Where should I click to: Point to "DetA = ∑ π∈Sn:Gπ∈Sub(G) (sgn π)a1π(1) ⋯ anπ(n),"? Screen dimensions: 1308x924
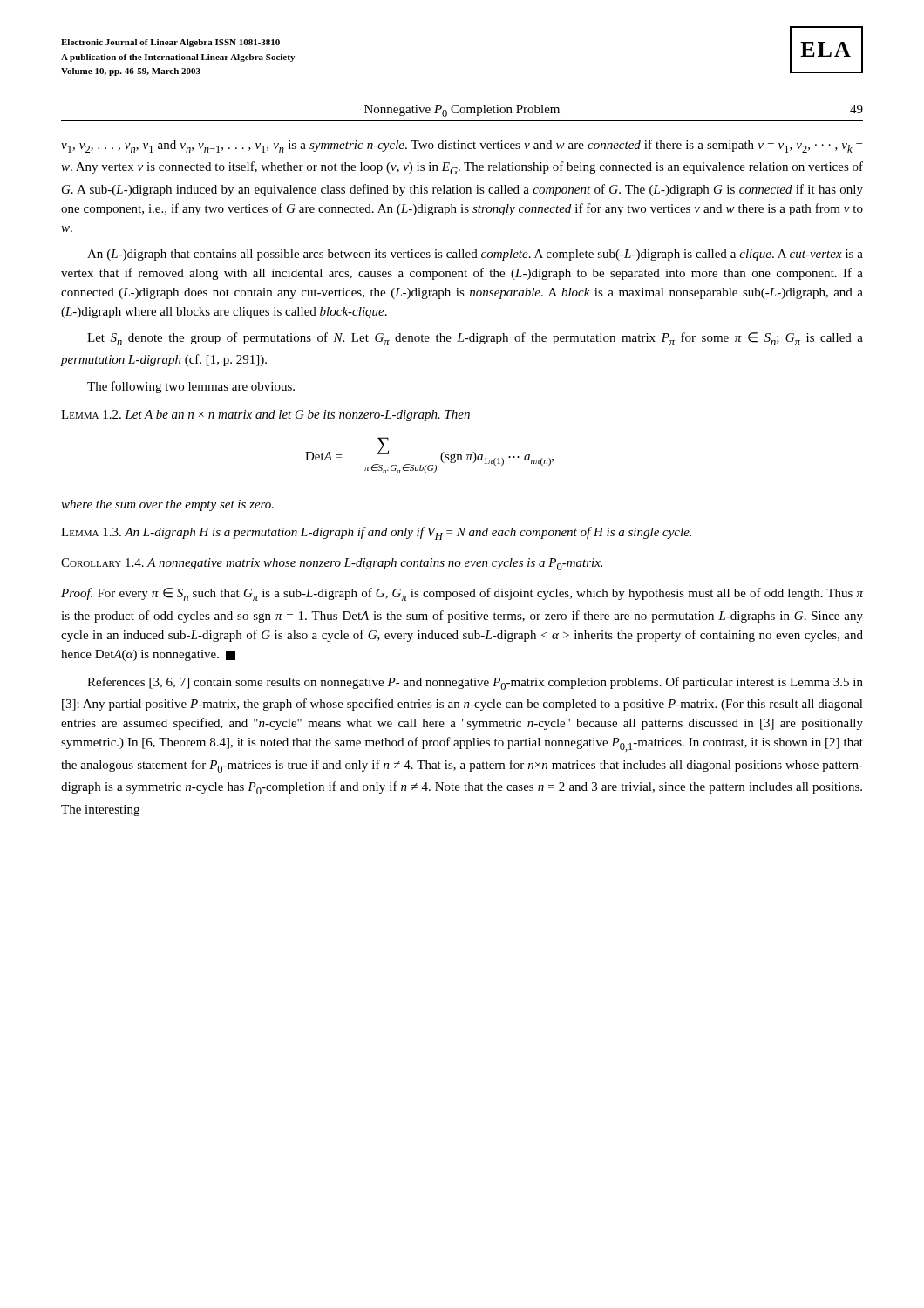(x=462, y=458)
